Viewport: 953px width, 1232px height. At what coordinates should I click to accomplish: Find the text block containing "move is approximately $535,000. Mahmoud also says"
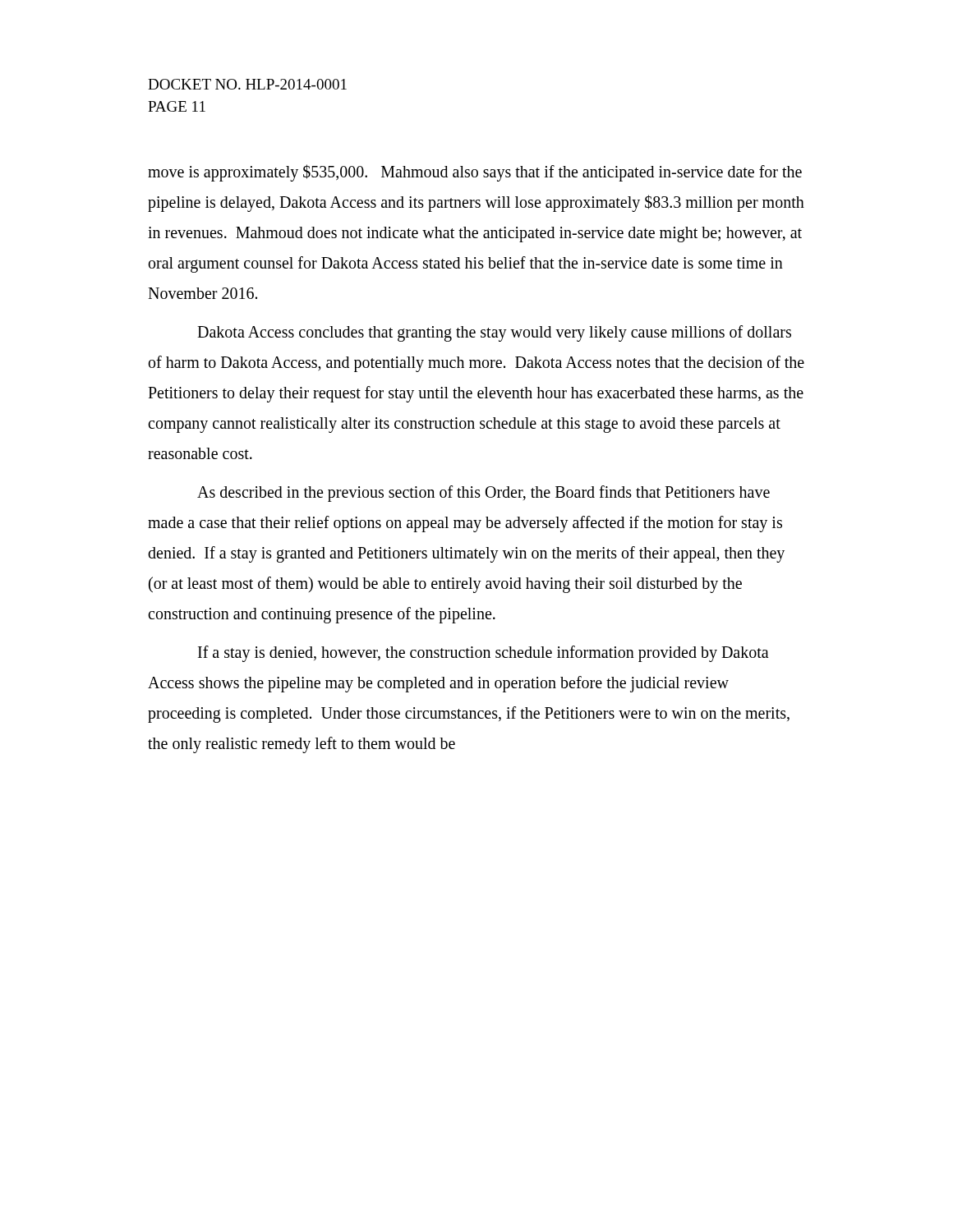476,233
